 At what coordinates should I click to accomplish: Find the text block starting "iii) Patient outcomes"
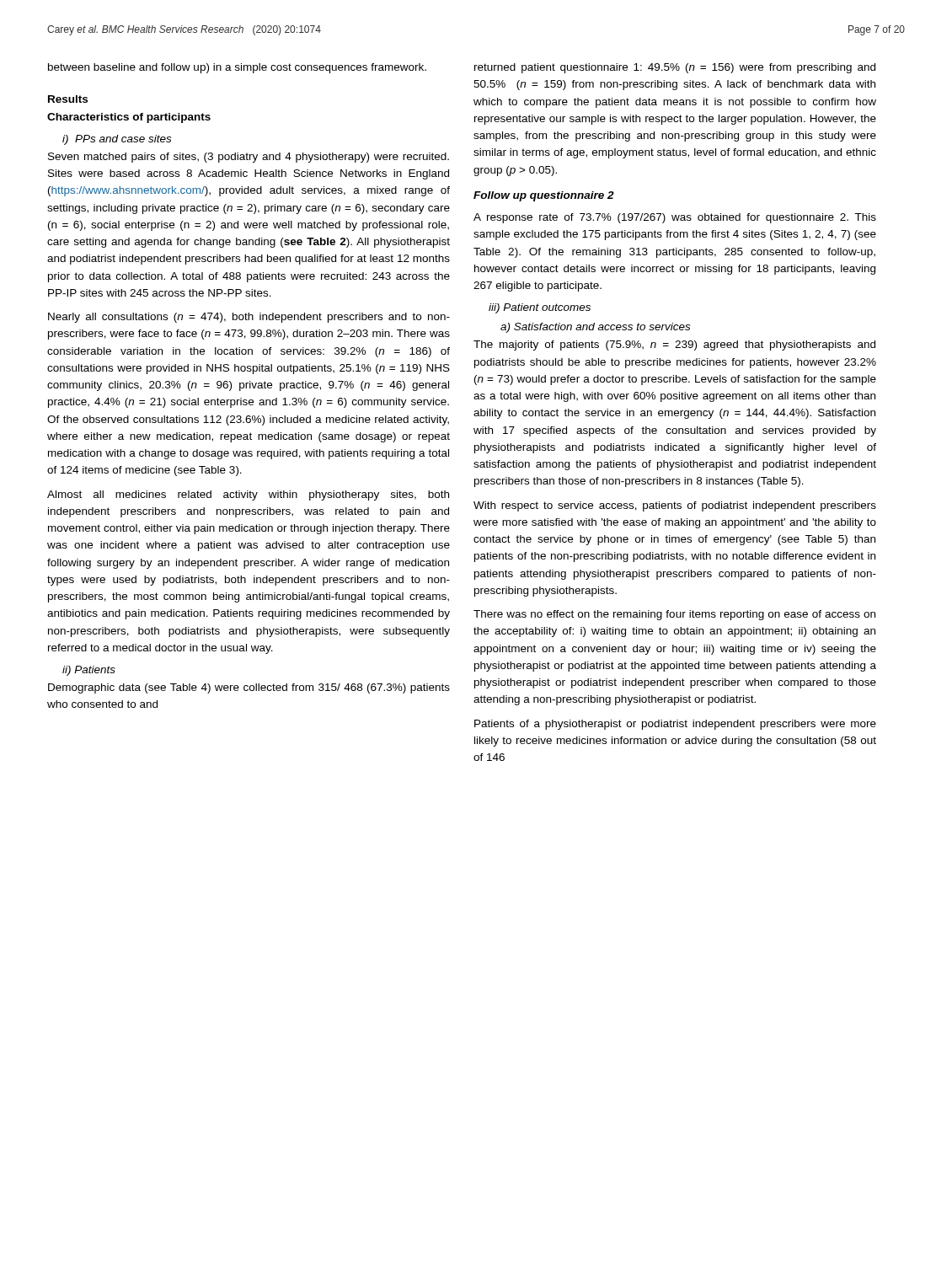[540, 307]
